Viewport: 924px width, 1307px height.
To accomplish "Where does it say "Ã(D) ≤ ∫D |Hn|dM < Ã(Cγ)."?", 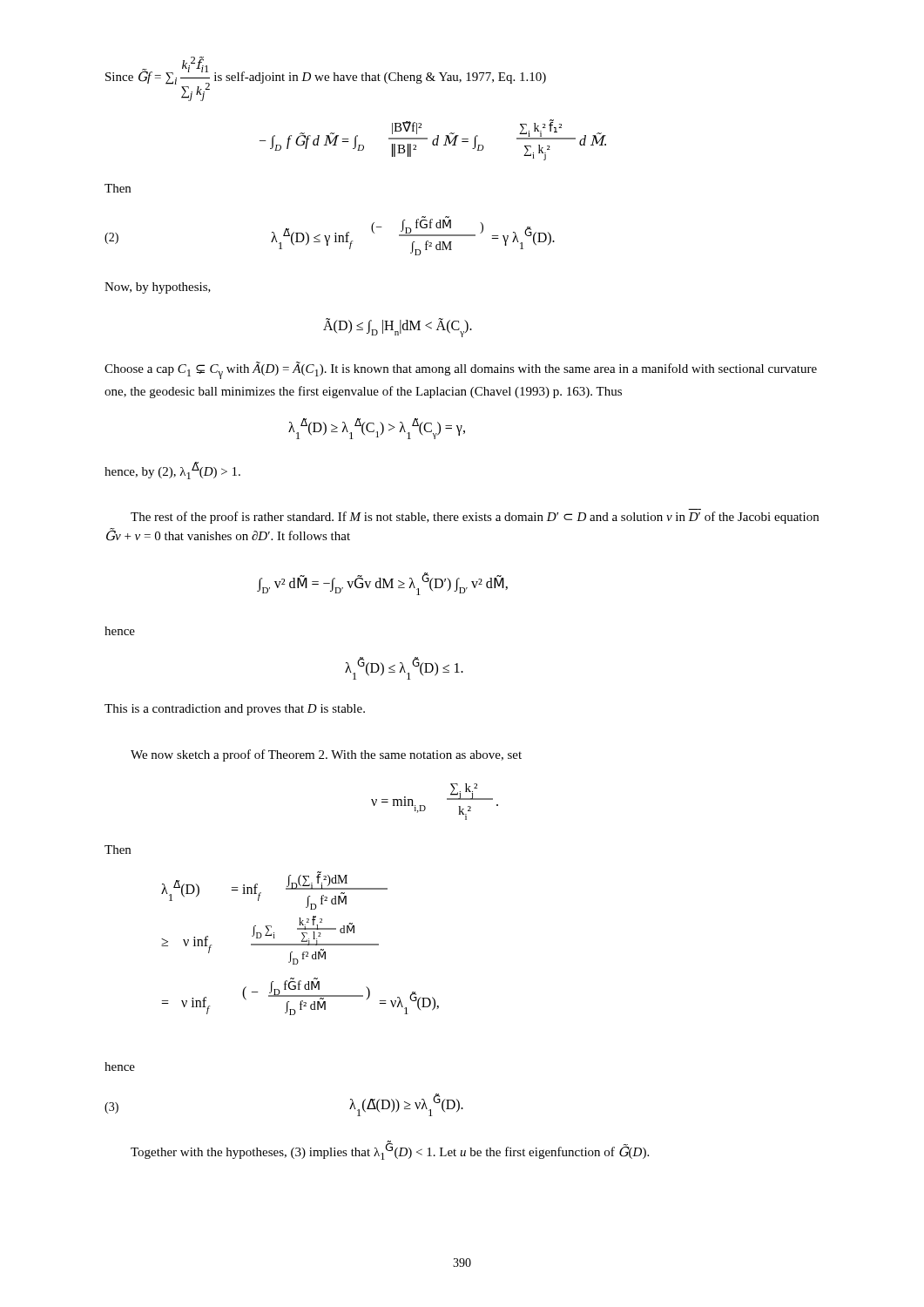I will pos(462,325).
